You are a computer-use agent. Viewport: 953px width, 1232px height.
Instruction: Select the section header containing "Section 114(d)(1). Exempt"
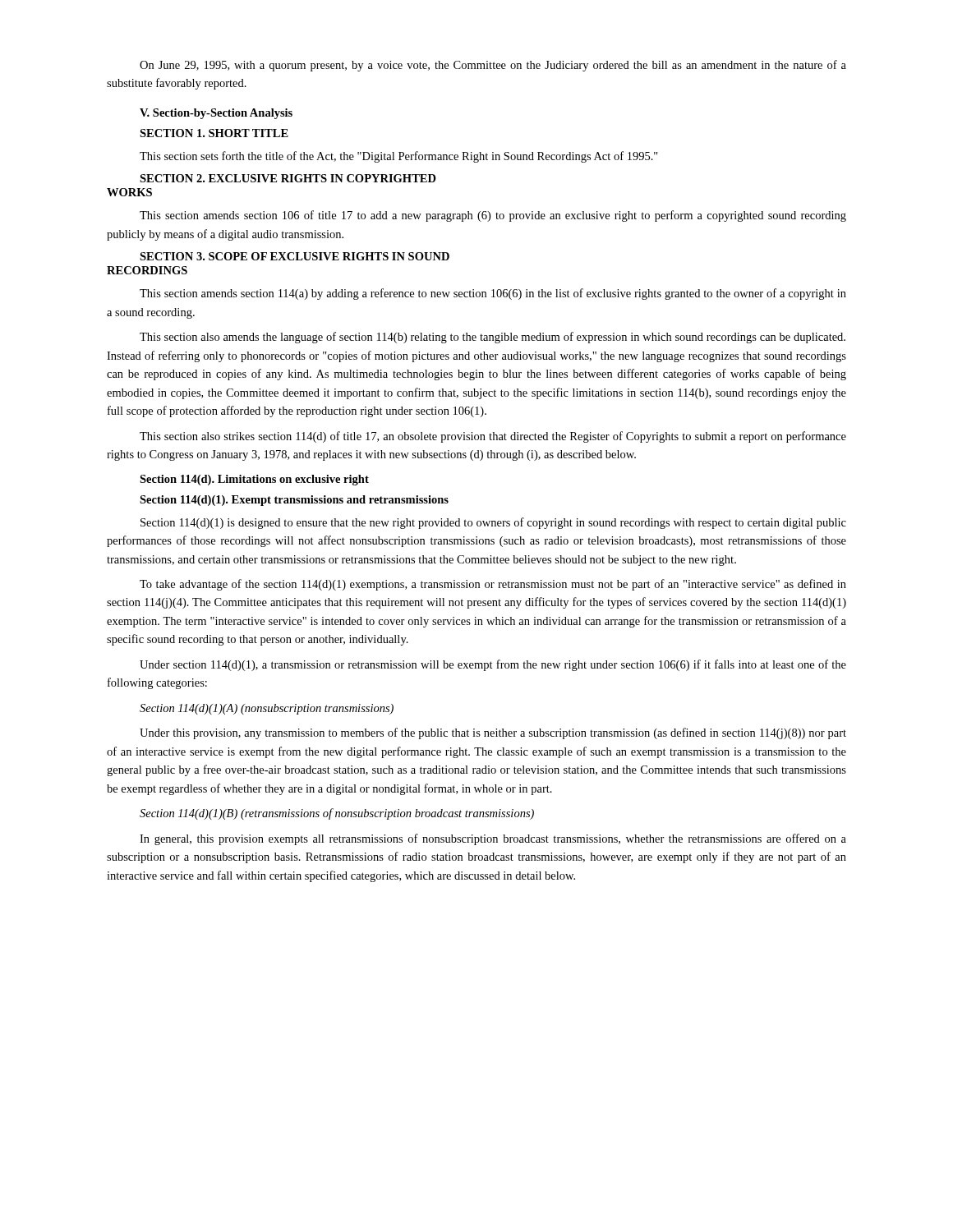tap(294, 499)
